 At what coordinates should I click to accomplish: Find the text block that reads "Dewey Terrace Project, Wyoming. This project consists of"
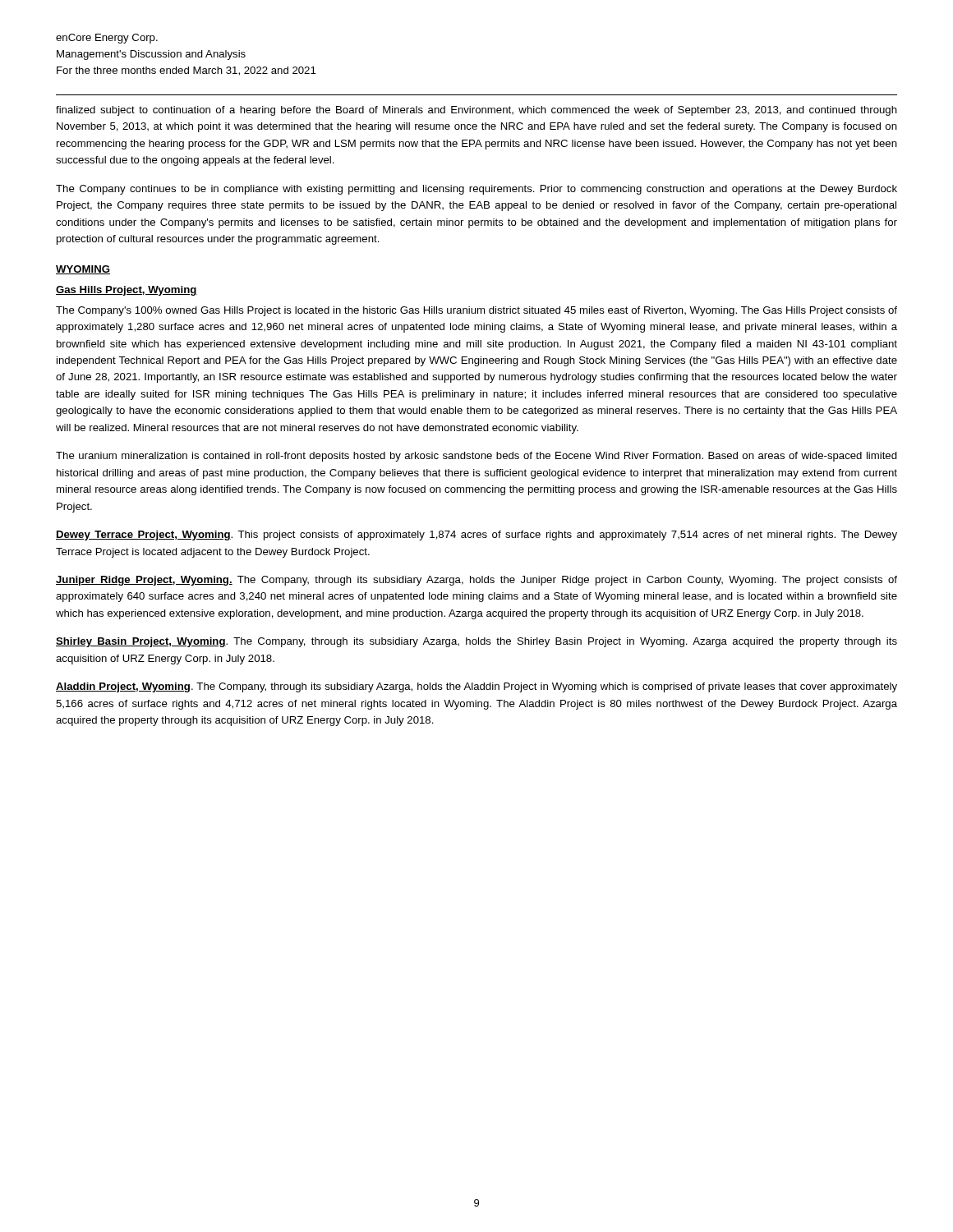coord(476,543)
